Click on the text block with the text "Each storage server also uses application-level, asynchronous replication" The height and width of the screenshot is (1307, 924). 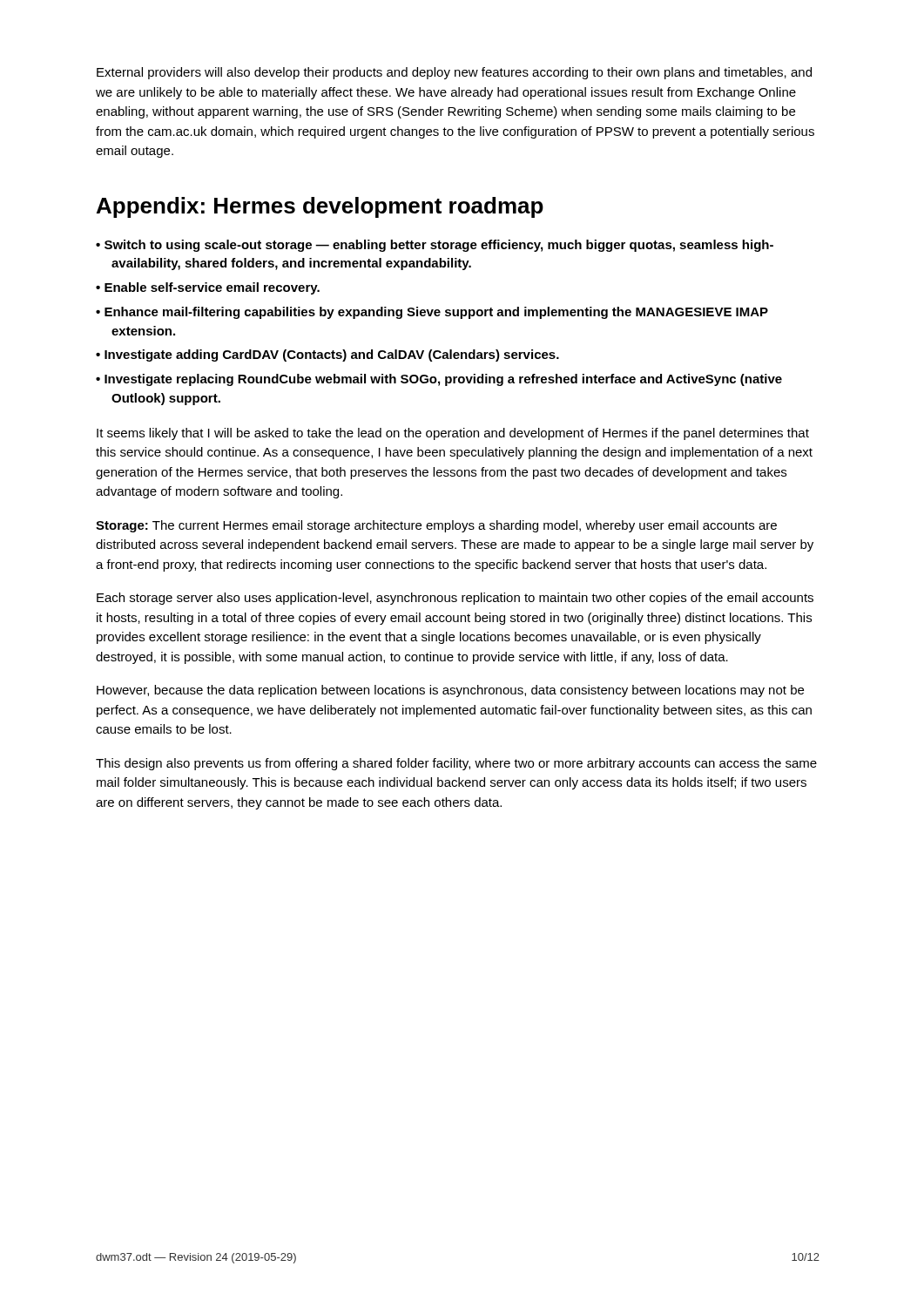(455, 627)
